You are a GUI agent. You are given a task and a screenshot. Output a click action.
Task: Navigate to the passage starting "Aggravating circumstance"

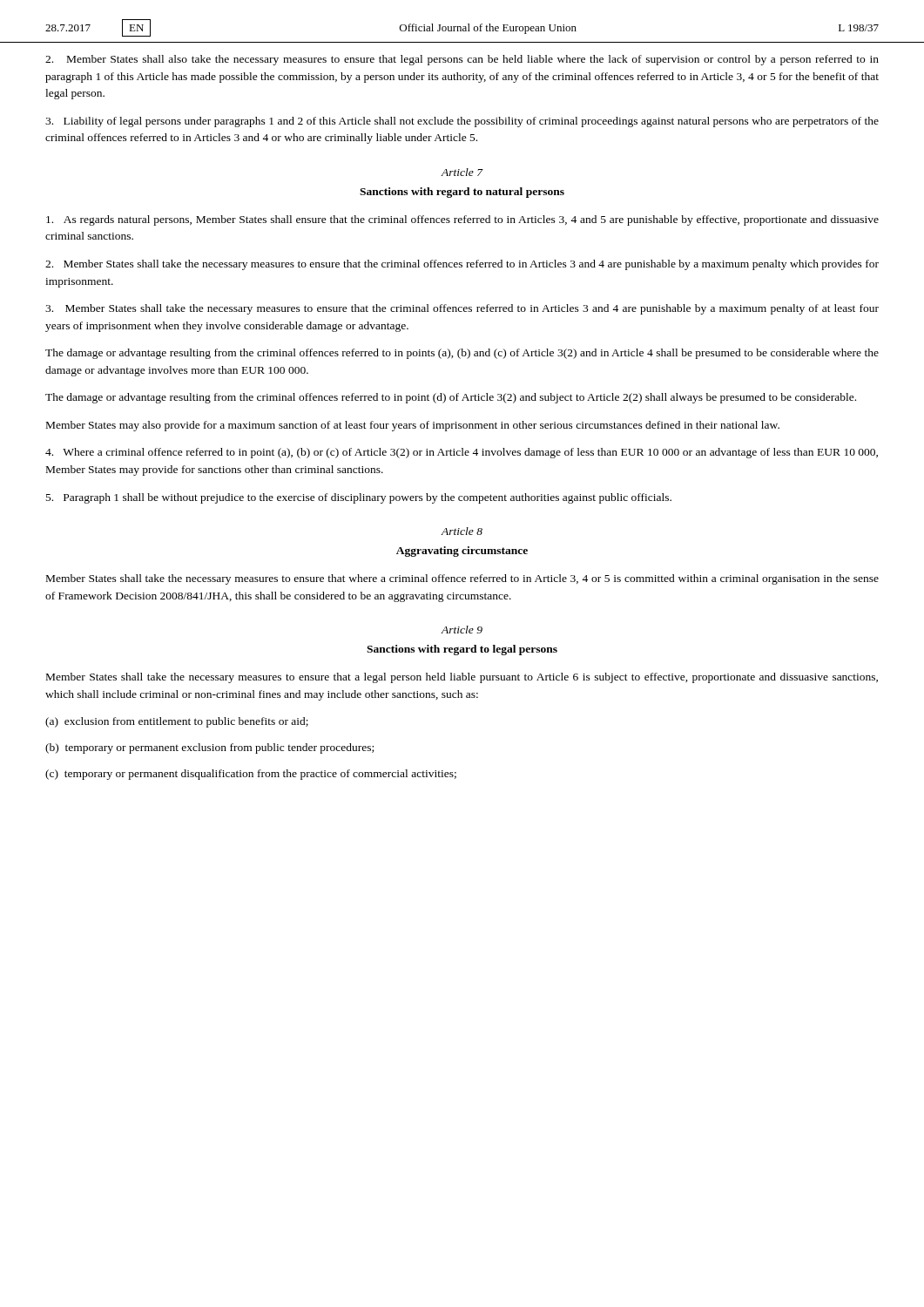click(x=462, y=550)
